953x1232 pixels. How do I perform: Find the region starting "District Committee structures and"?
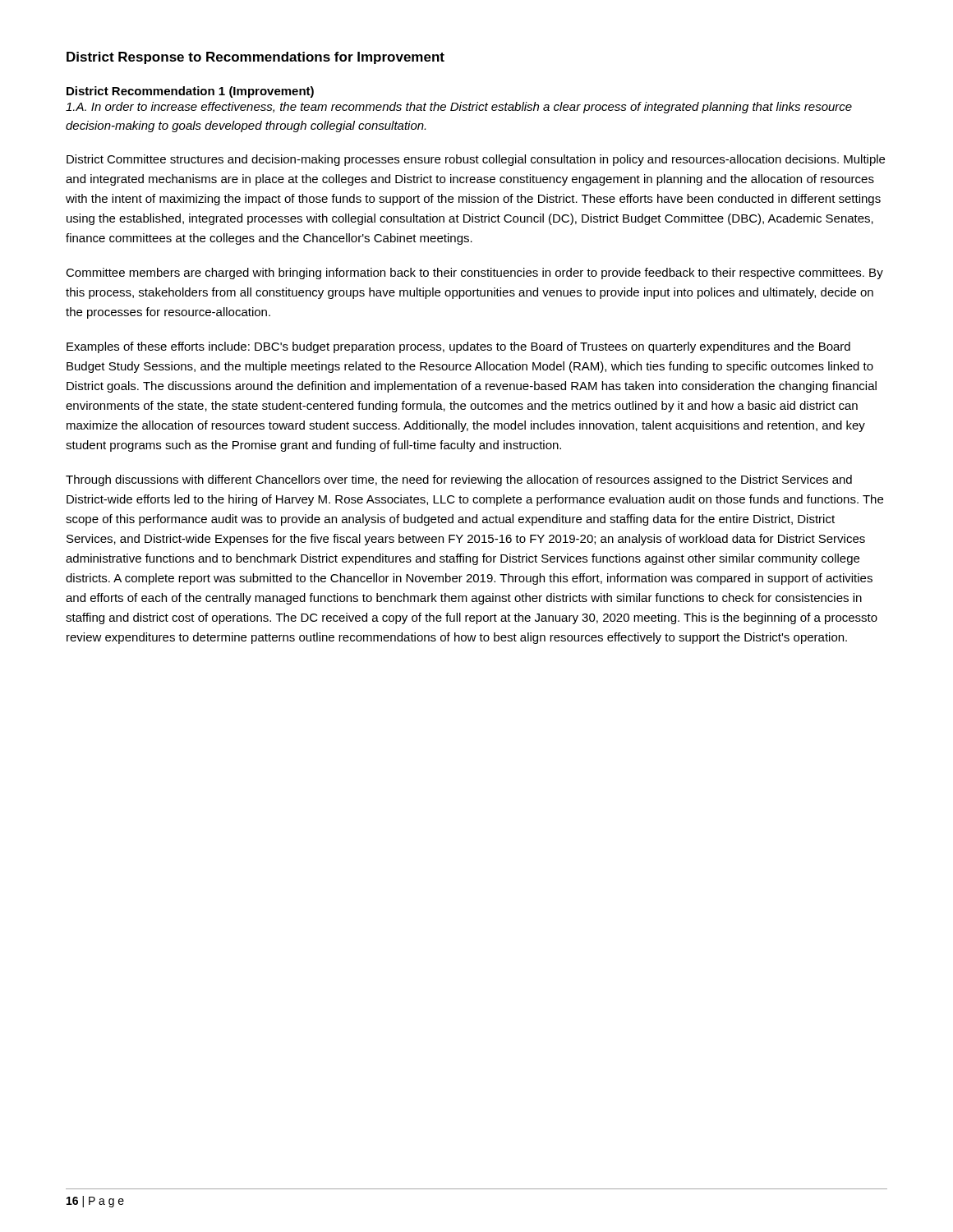click(476, 198)
